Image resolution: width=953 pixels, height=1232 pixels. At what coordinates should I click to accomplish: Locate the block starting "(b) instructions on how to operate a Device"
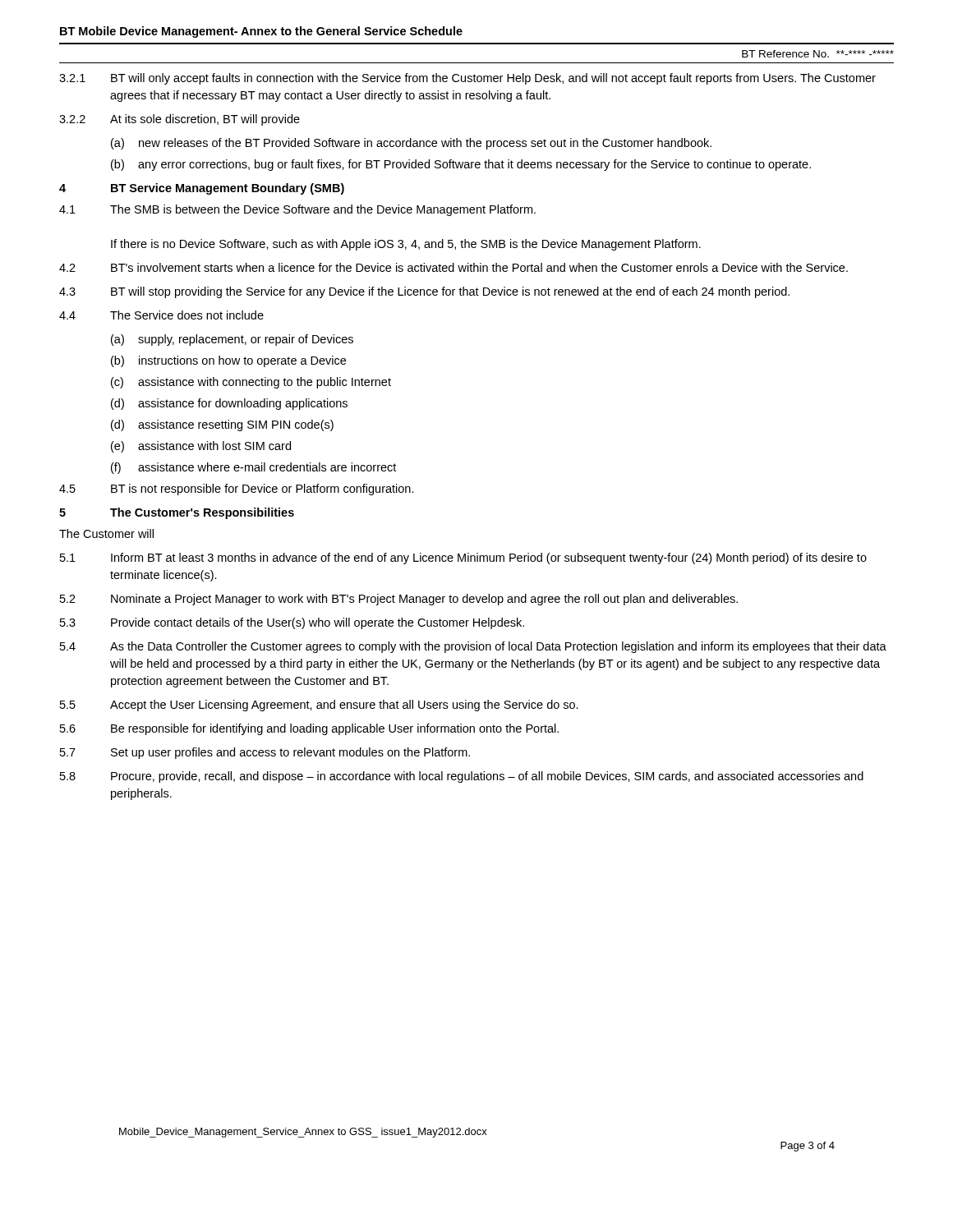[228, 361]
